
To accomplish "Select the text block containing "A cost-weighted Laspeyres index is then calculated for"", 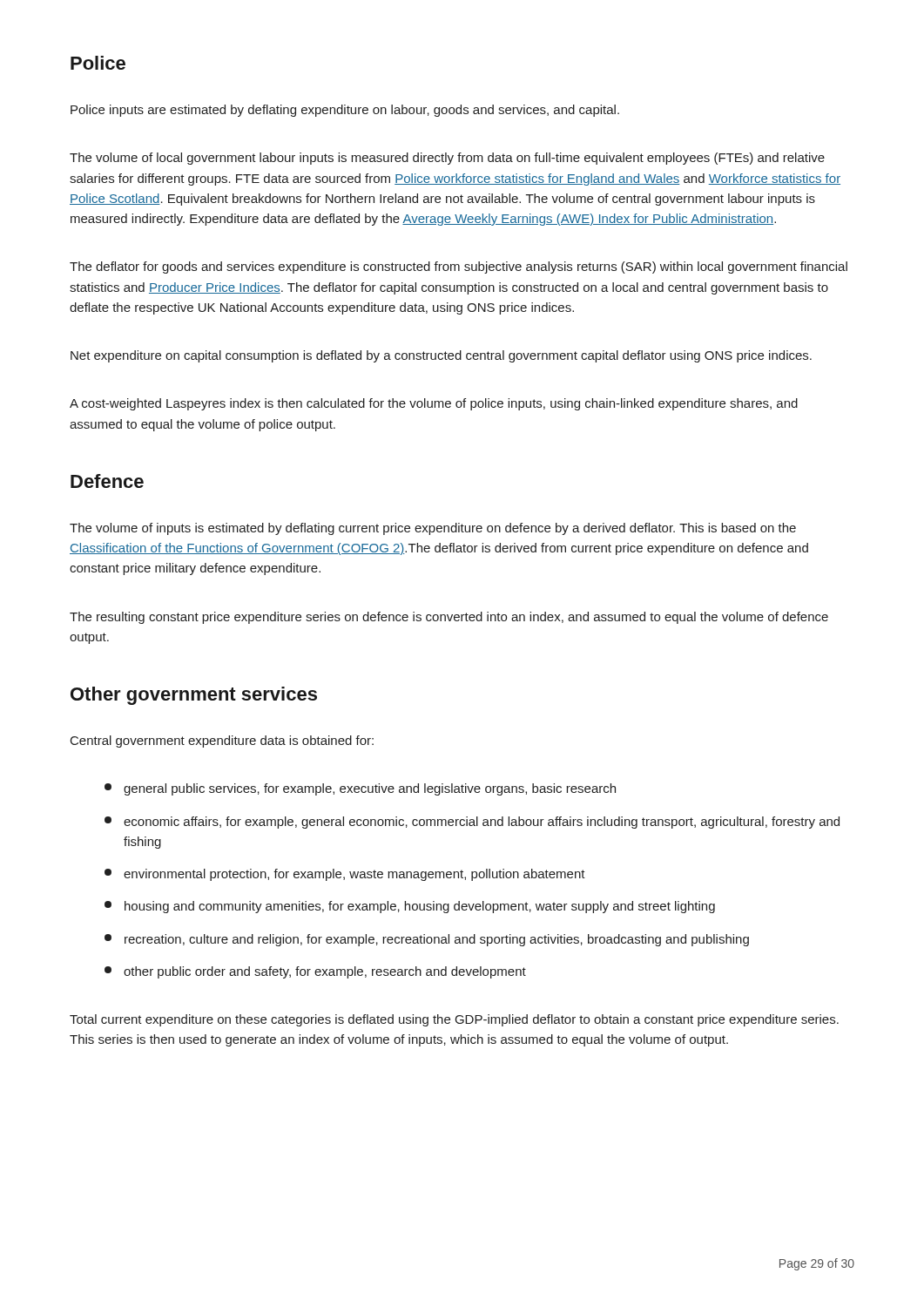I will click(434, 413).
